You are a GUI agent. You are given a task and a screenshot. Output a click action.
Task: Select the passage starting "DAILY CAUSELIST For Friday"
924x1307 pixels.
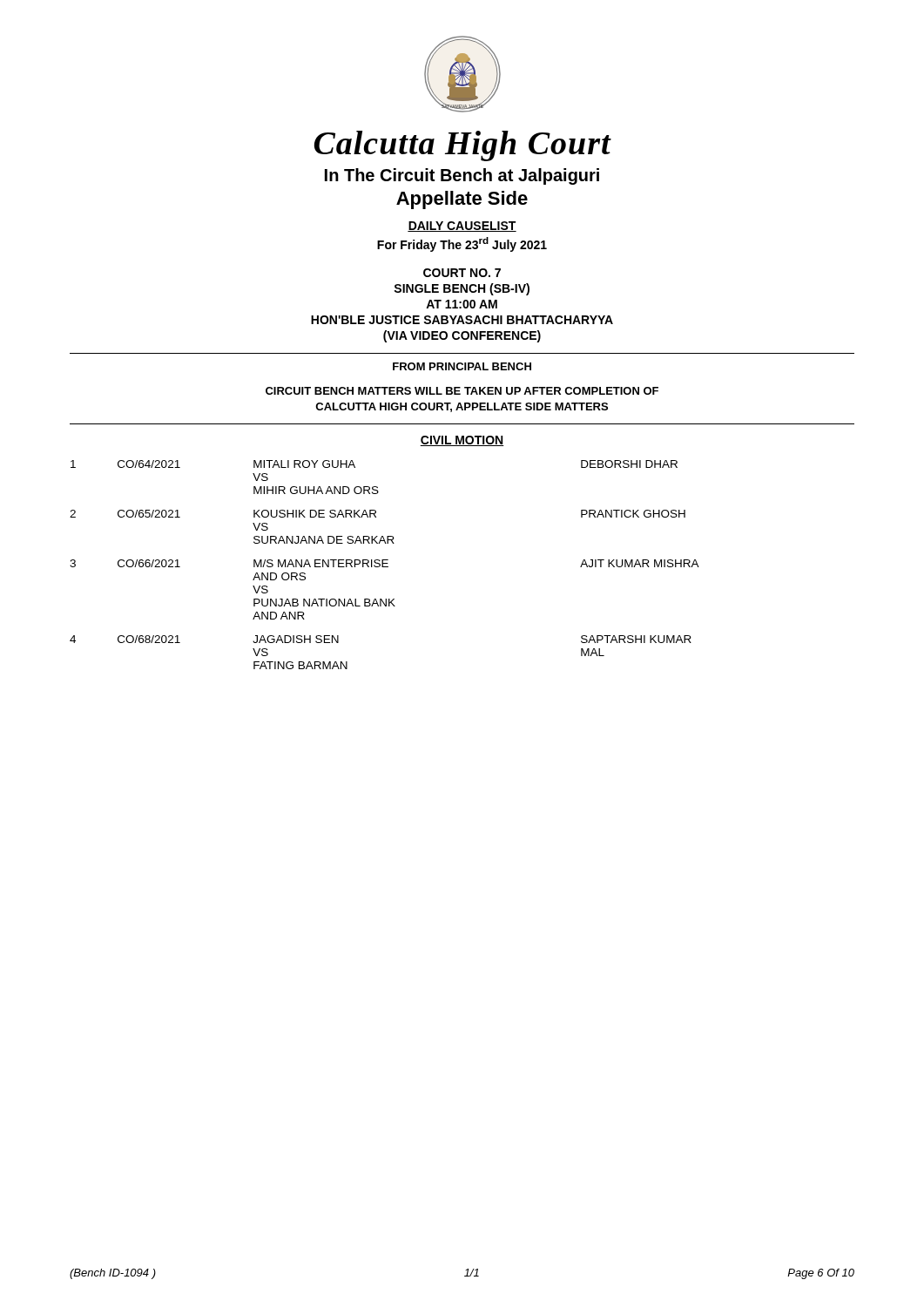pos(462,235)
